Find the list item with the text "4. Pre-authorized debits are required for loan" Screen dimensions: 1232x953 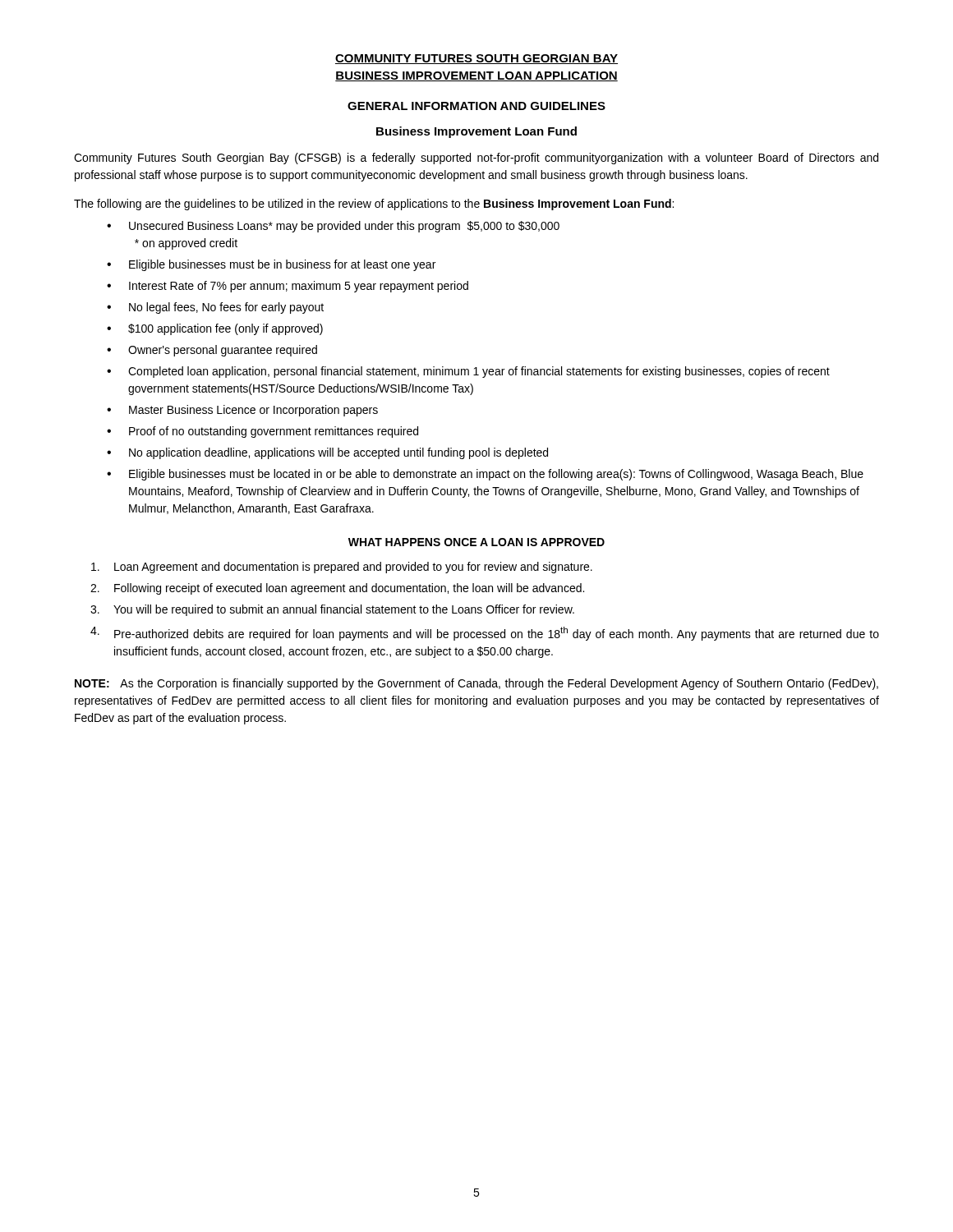[485, 641]
